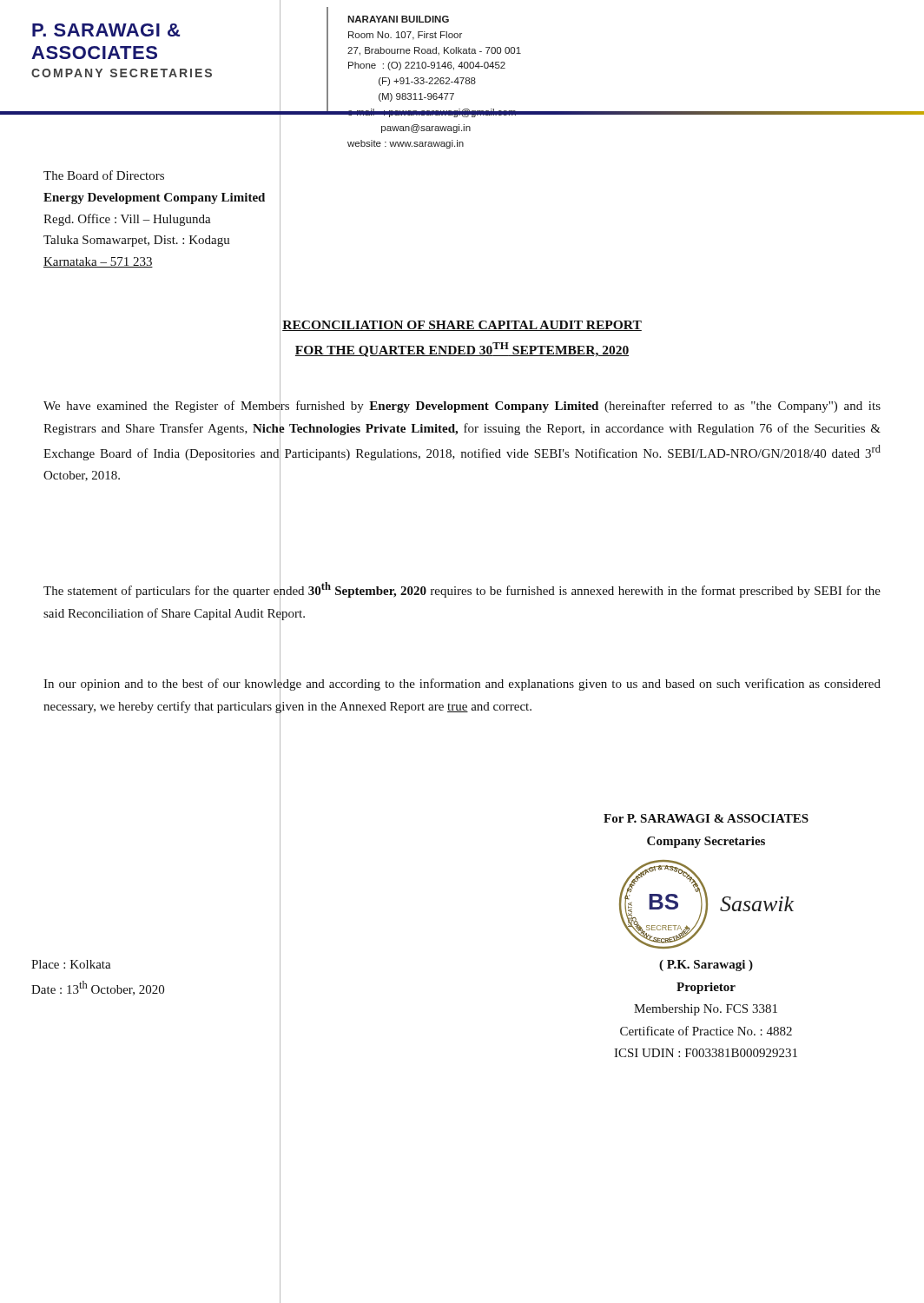The image size is (924, 1303).
Task: Navigate to the passage starting "RECONCILIATION OF SHARE CAPITAL AUDIT REPORT"
Action: pyautogui.click(x=462, y=337)
